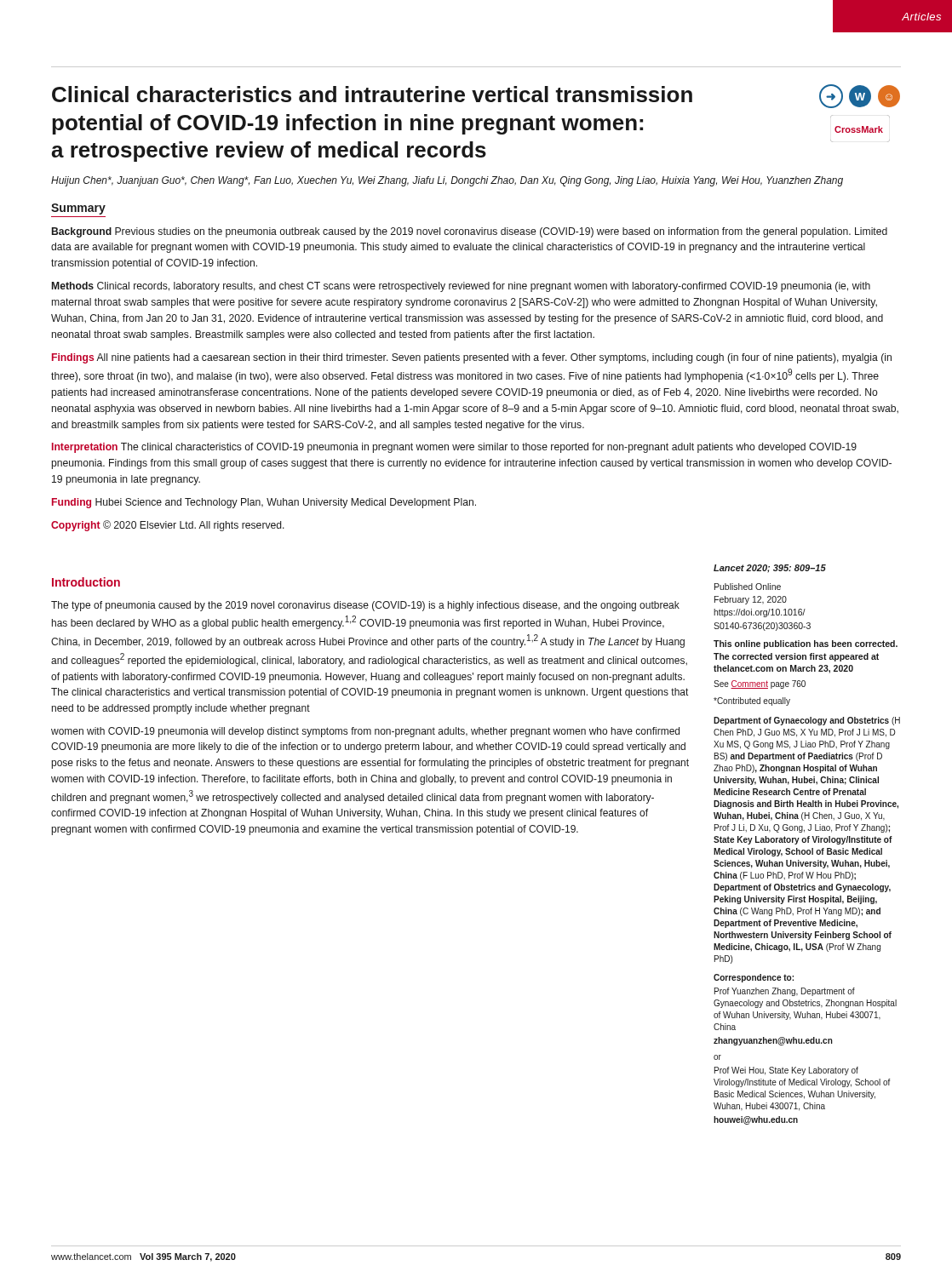This screenshot has width=952, height=1277.
Task: Select the text starting "Copyright © 2020 Elsevier Ltd. All rights"
Action: [168, 525]
